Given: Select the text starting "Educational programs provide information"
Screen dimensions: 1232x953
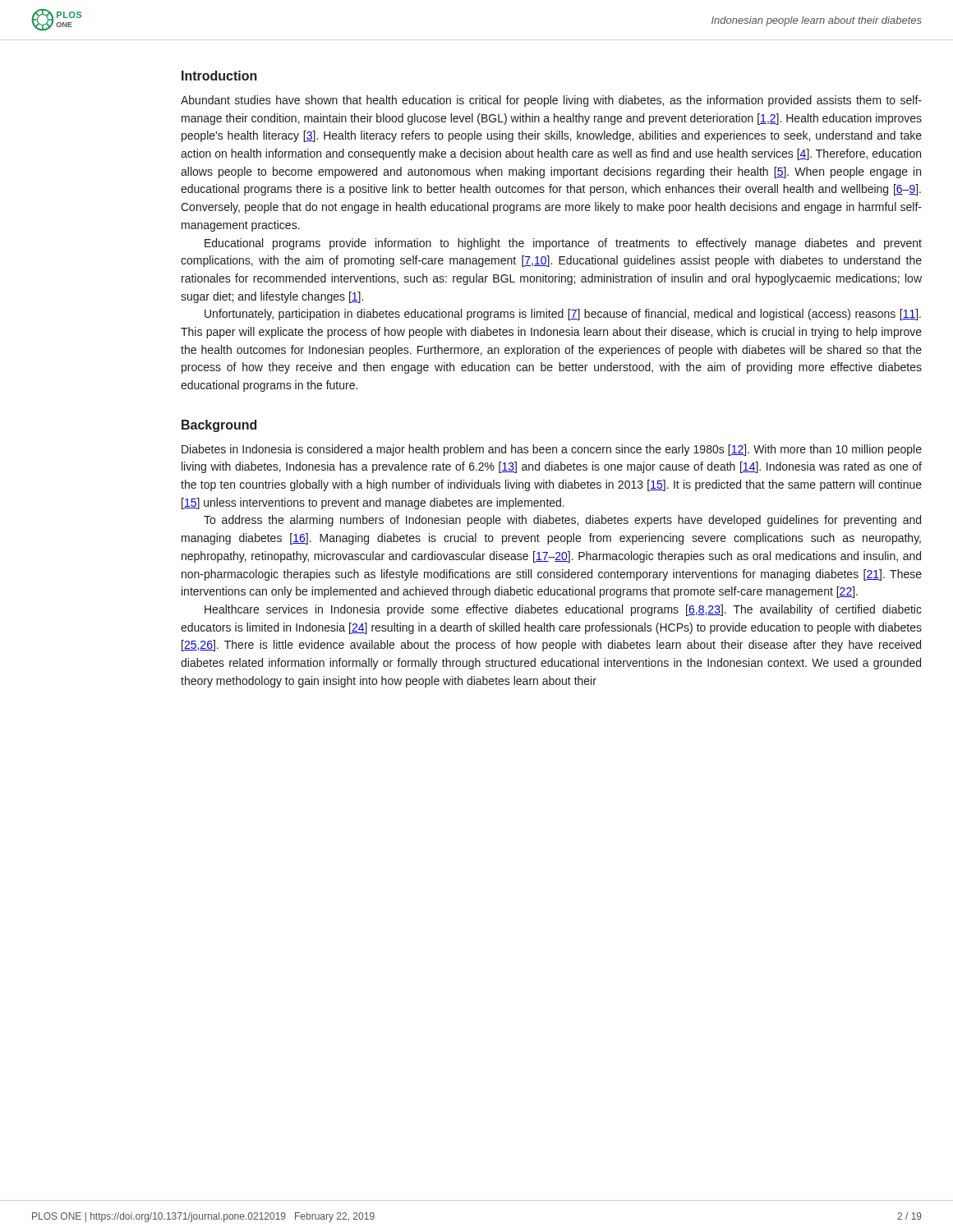Looking at the screenshot, I should pyautogui.click(x=551, y=269).
